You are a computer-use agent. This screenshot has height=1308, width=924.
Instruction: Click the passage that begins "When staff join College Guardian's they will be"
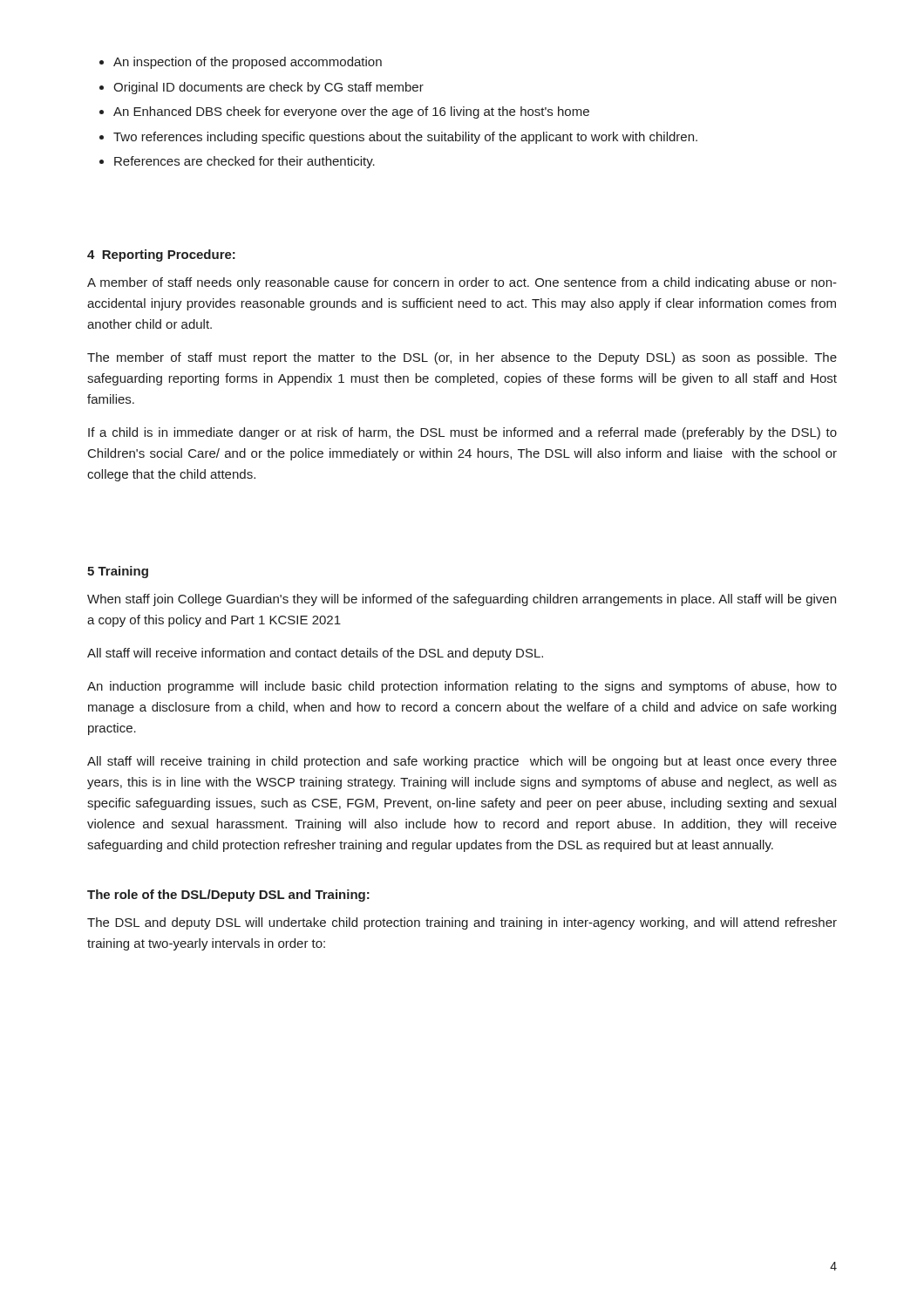coord(462,609)
